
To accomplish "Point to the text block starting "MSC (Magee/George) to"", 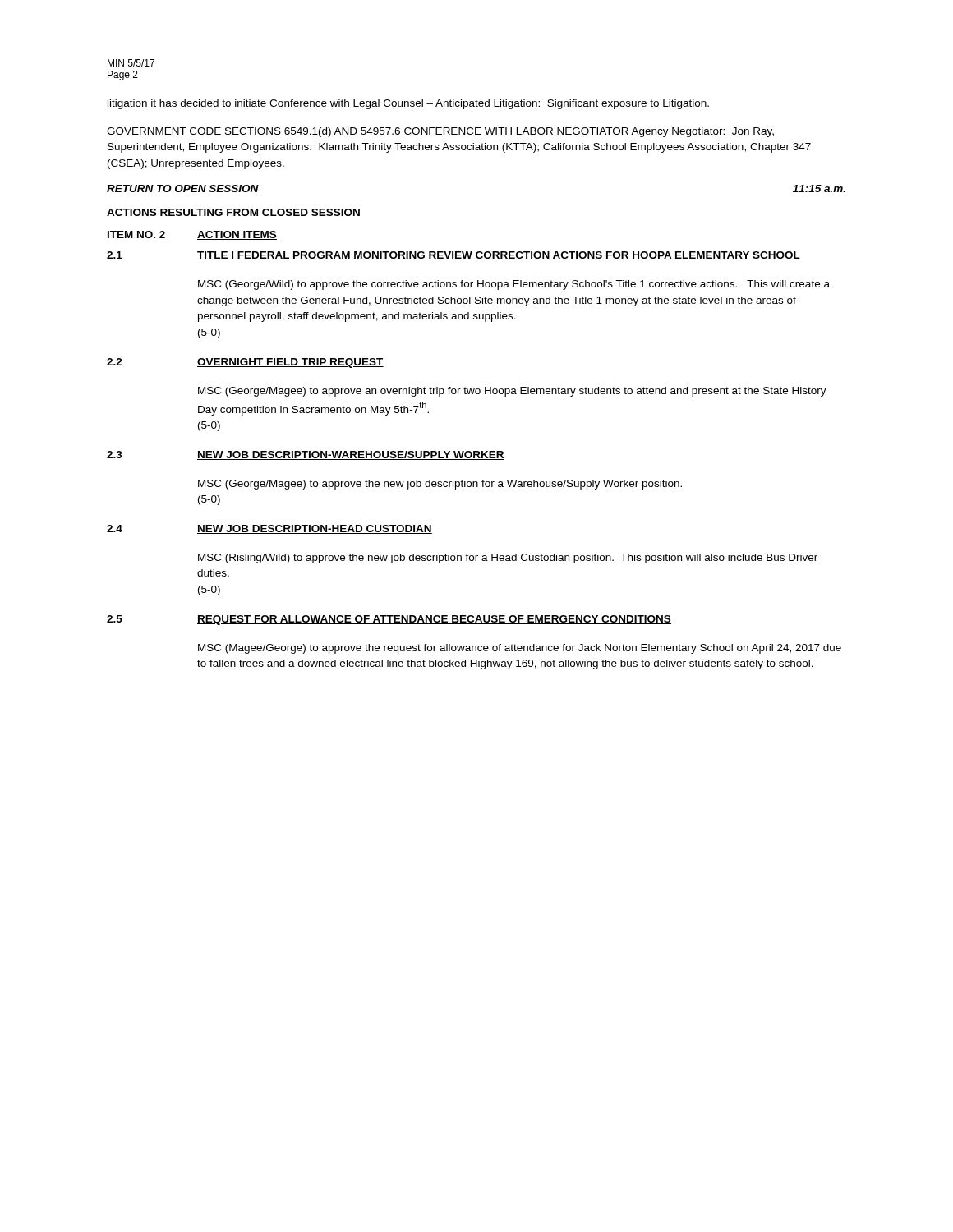I will (519, 655).
